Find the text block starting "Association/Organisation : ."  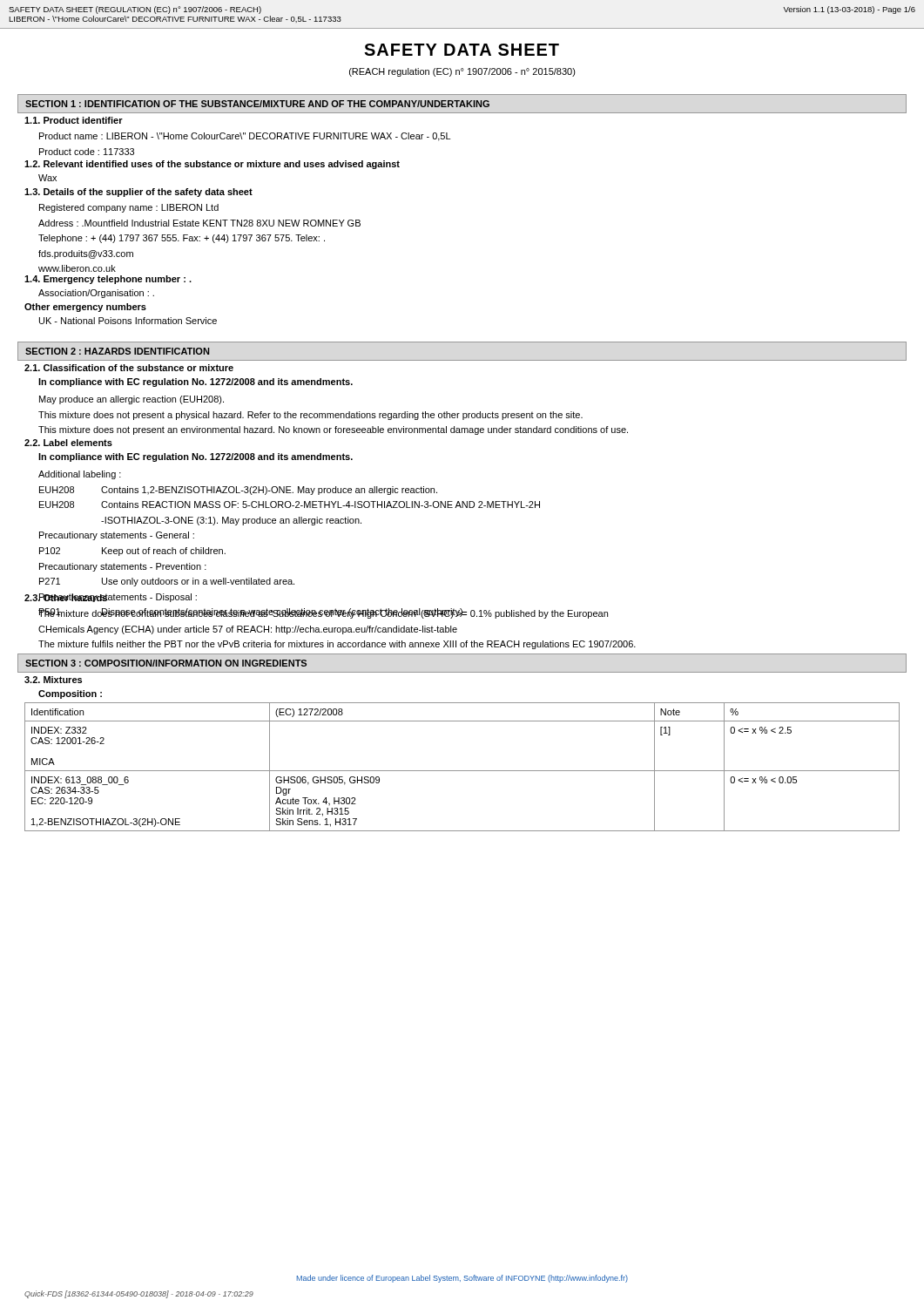97,293
